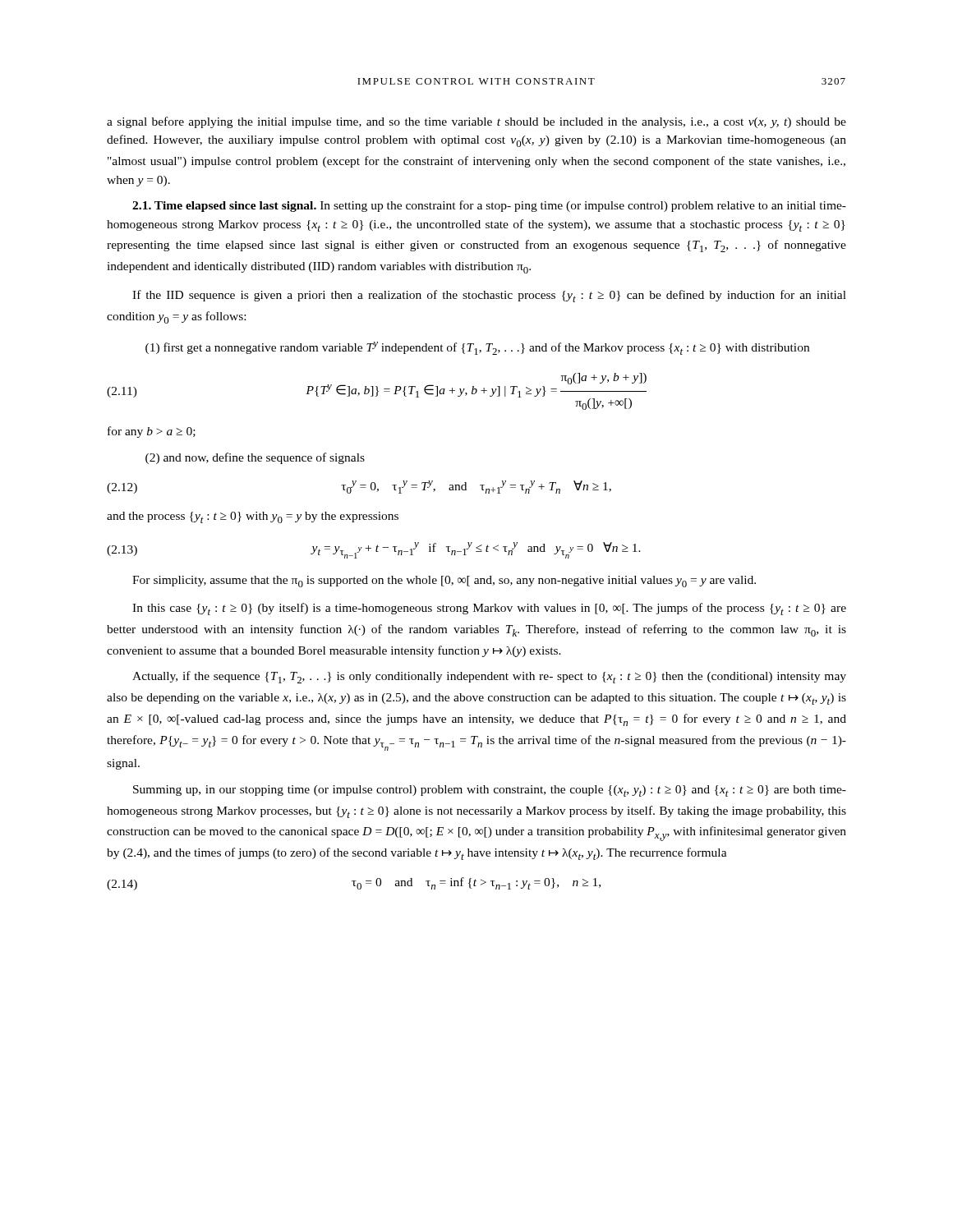This screenshot has height=1232, width=953.
Task: Point to the section header beginning "2.1. Time elapsed"
Action: pos(476,237)
